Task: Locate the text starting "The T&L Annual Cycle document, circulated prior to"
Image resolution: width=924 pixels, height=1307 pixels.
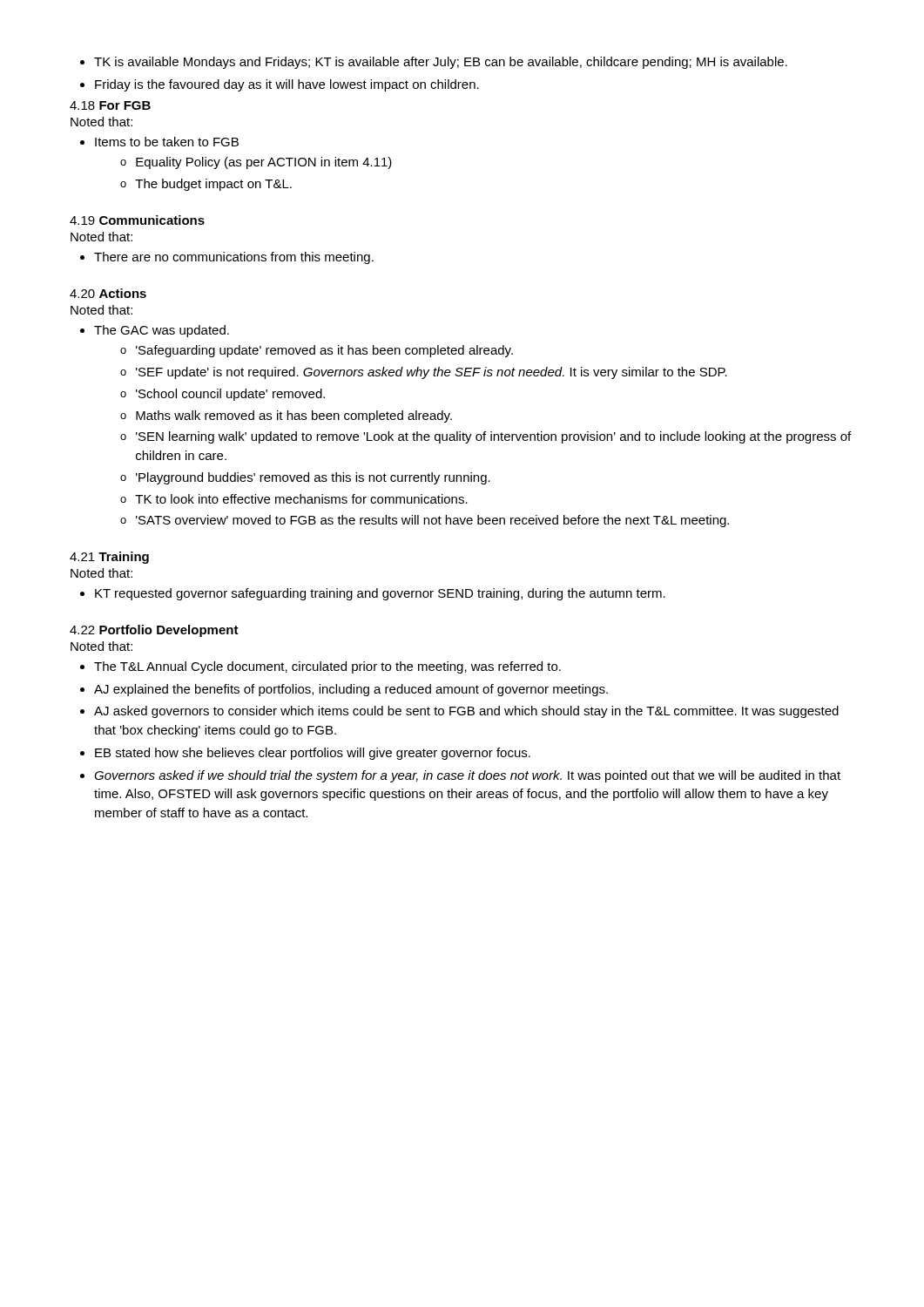Action: click(x=462, y=740)
